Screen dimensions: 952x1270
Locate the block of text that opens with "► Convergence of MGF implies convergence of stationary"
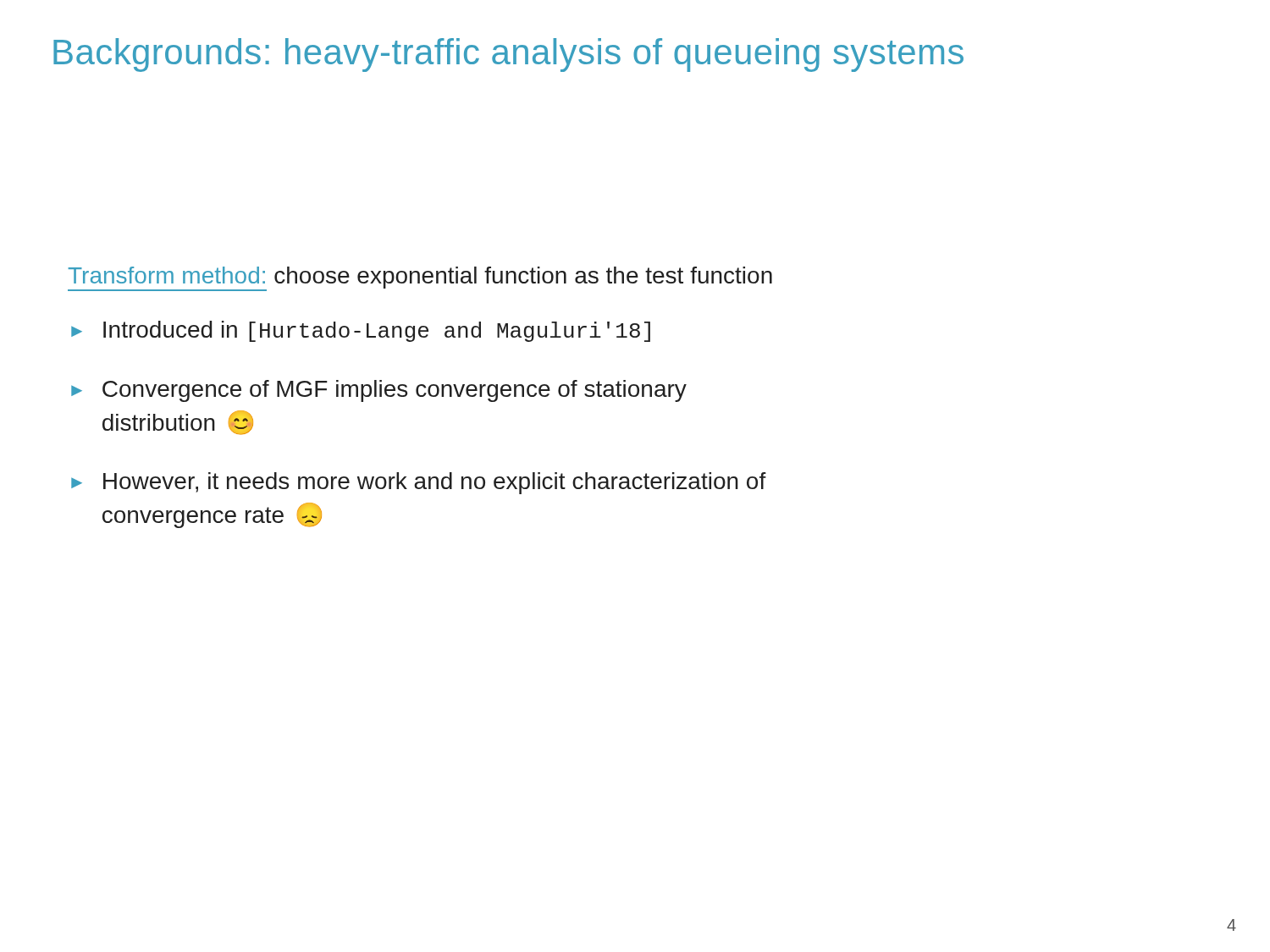click(635, 406)
